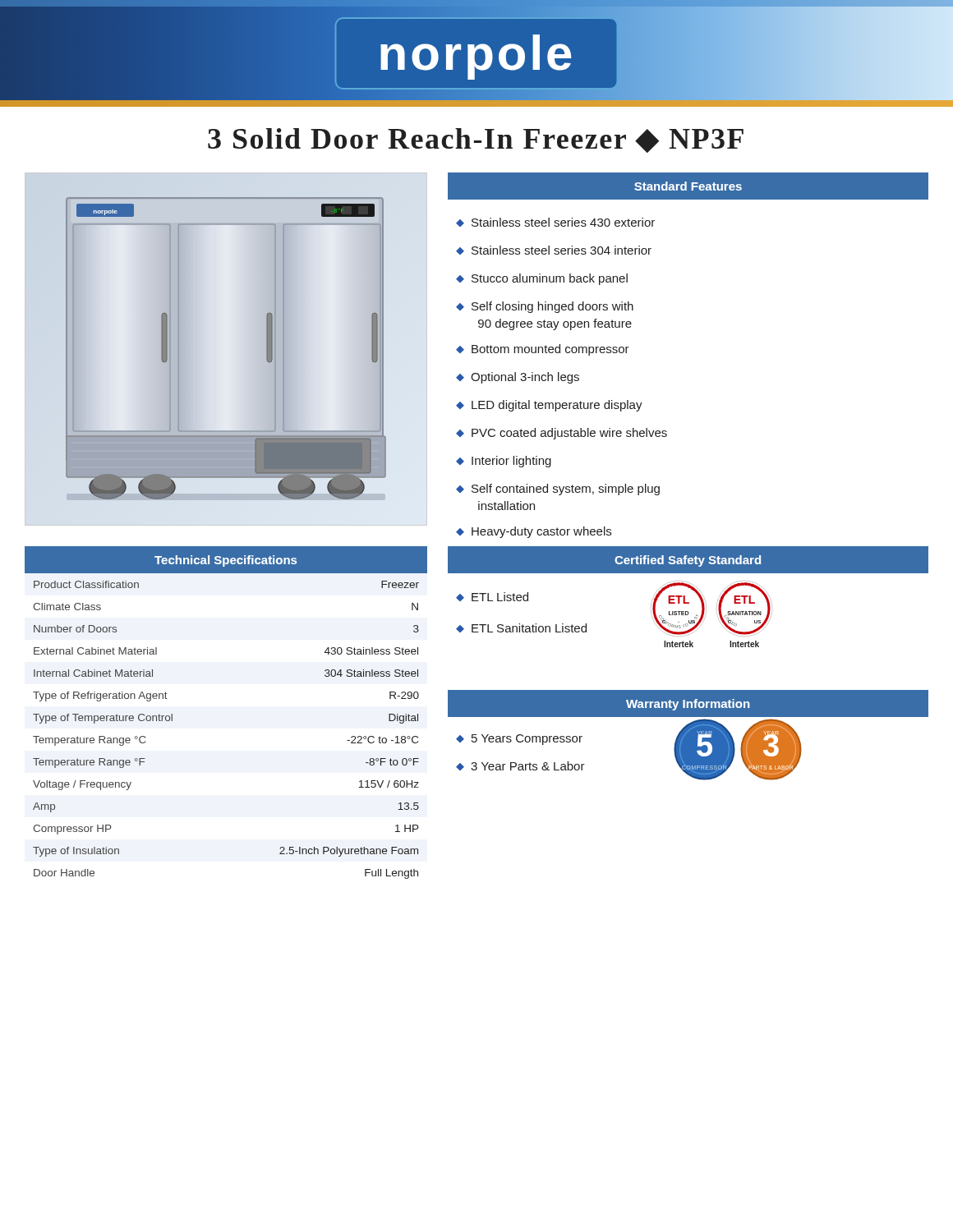Click on the table containing "Compressor HP"

pyautogui.click(x=226, y=715)
